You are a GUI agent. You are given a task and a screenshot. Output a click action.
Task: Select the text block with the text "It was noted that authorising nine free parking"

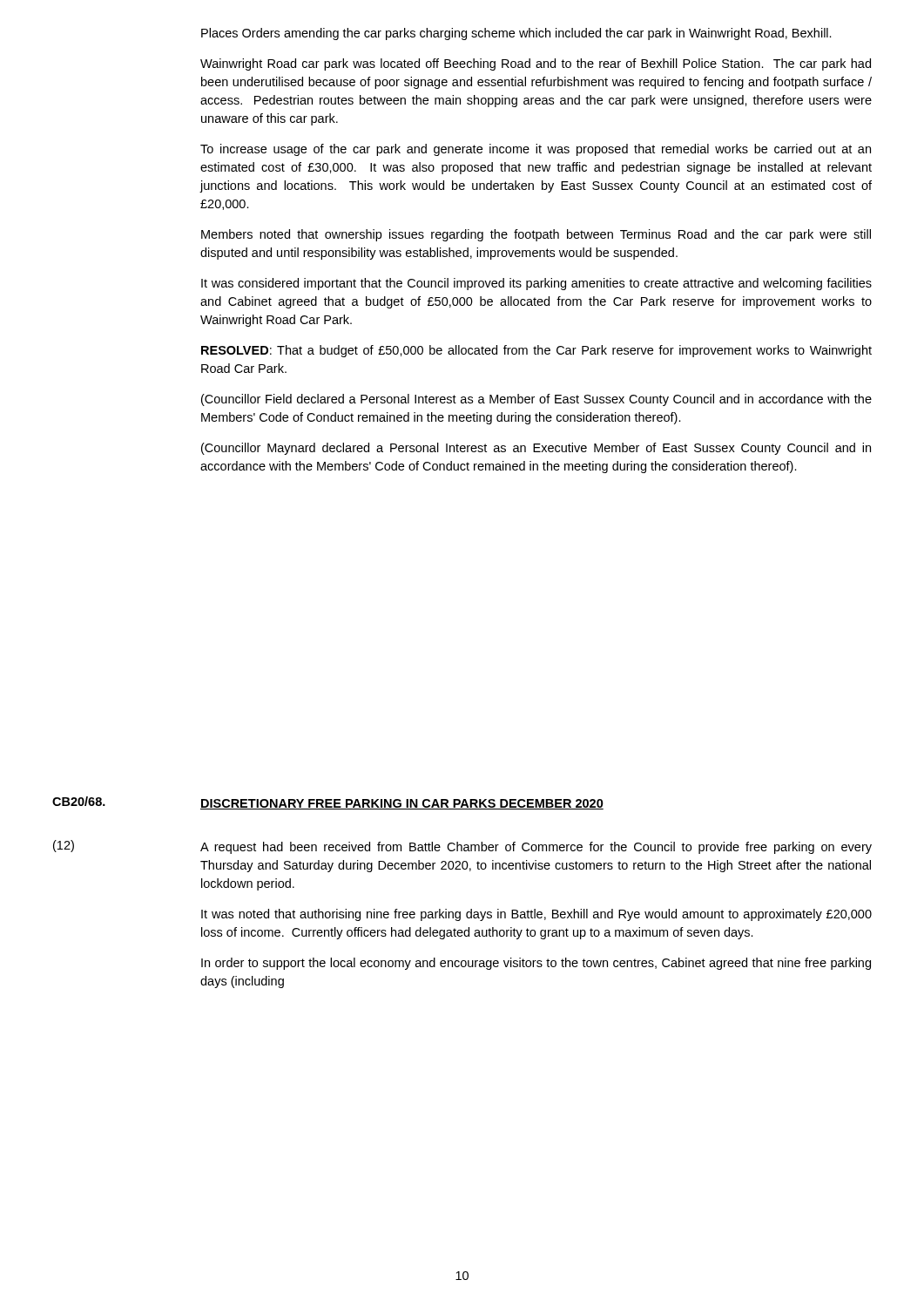pos(536,923)
